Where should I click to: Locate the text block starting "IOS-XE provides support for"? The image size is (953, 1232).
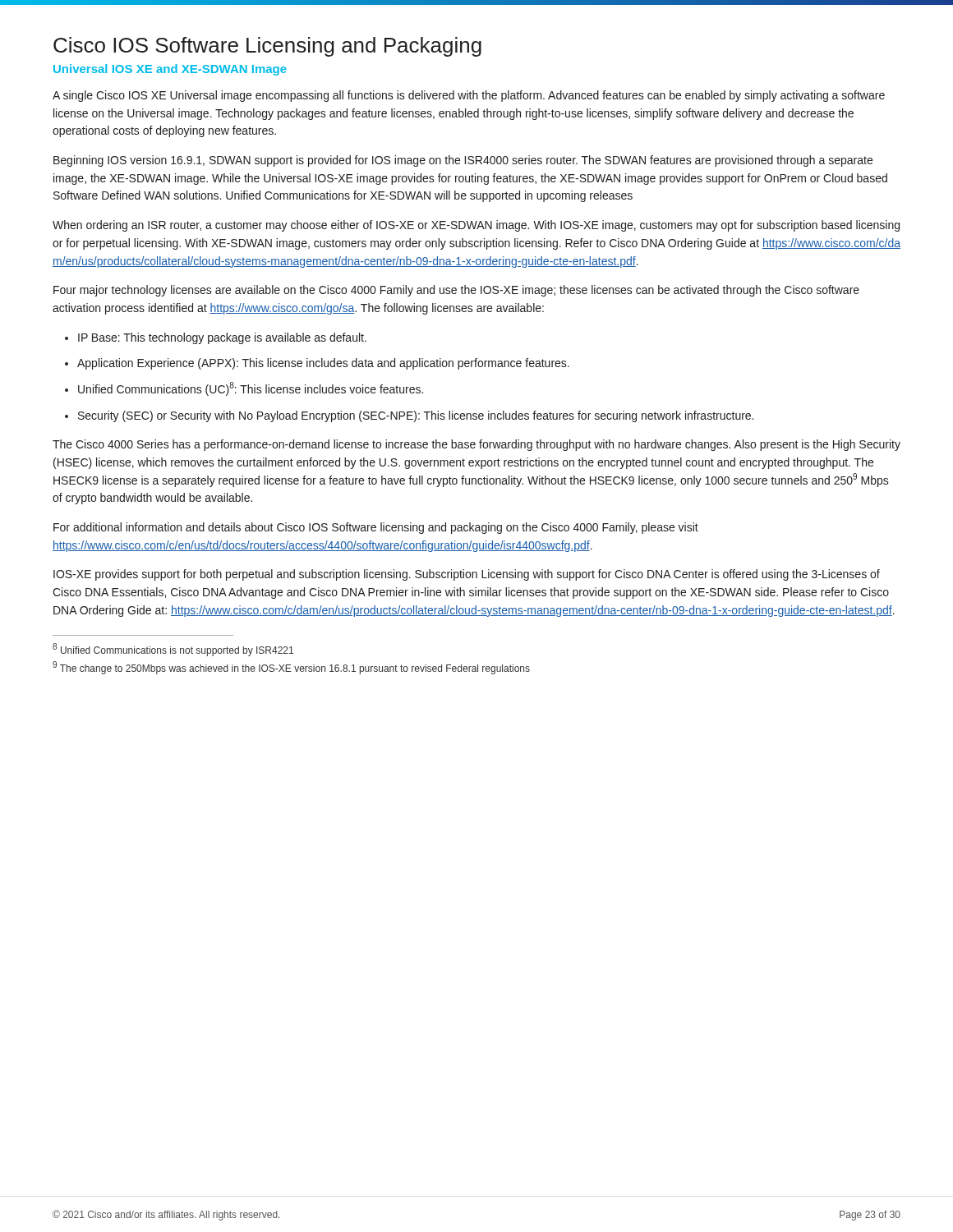click(476, 593)
